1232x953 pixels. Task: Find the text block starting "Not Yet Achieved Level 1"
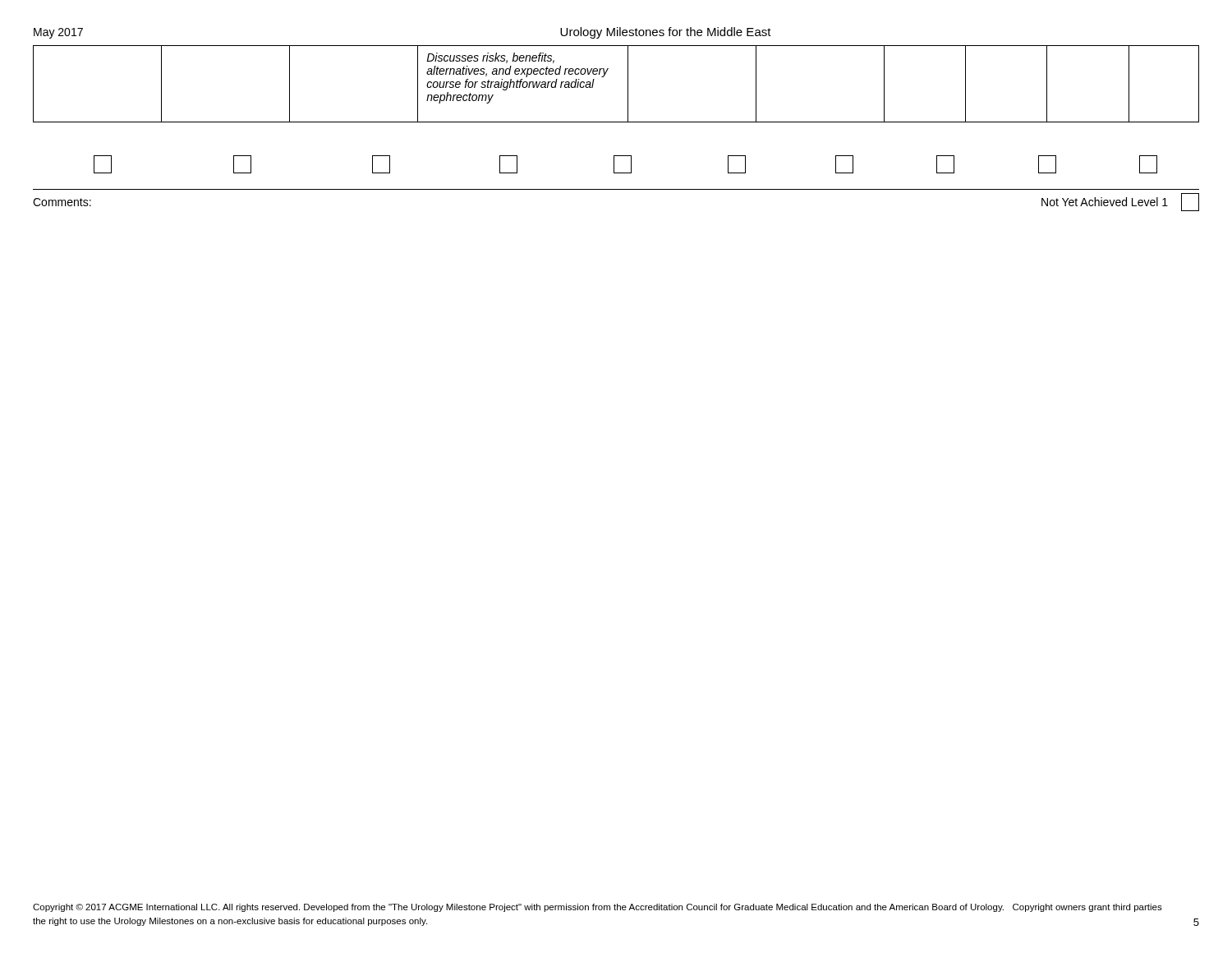[x=1120, y=202]
